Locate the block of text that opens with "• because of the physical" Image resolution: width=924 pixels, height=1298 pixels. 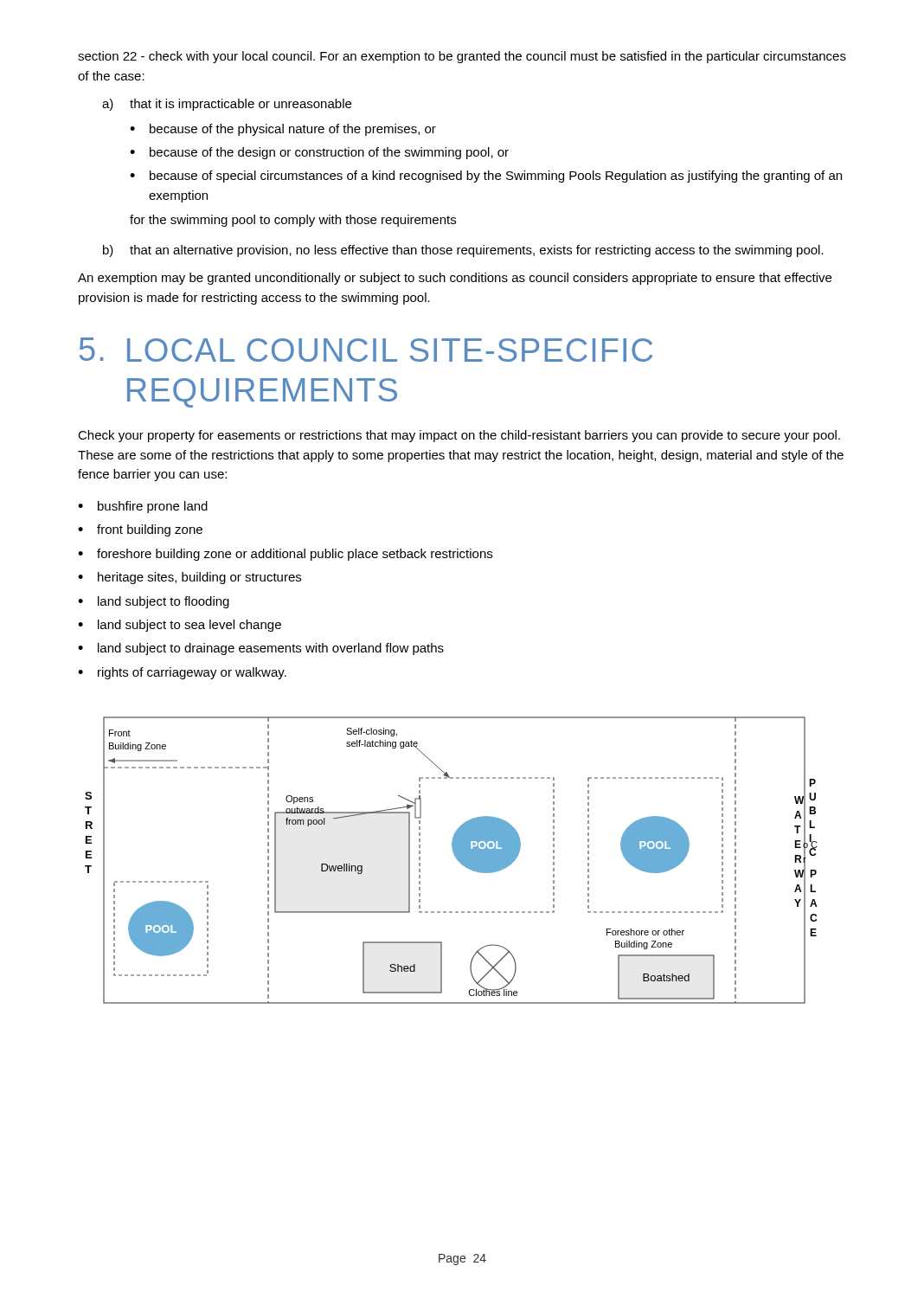pos(283,129)
